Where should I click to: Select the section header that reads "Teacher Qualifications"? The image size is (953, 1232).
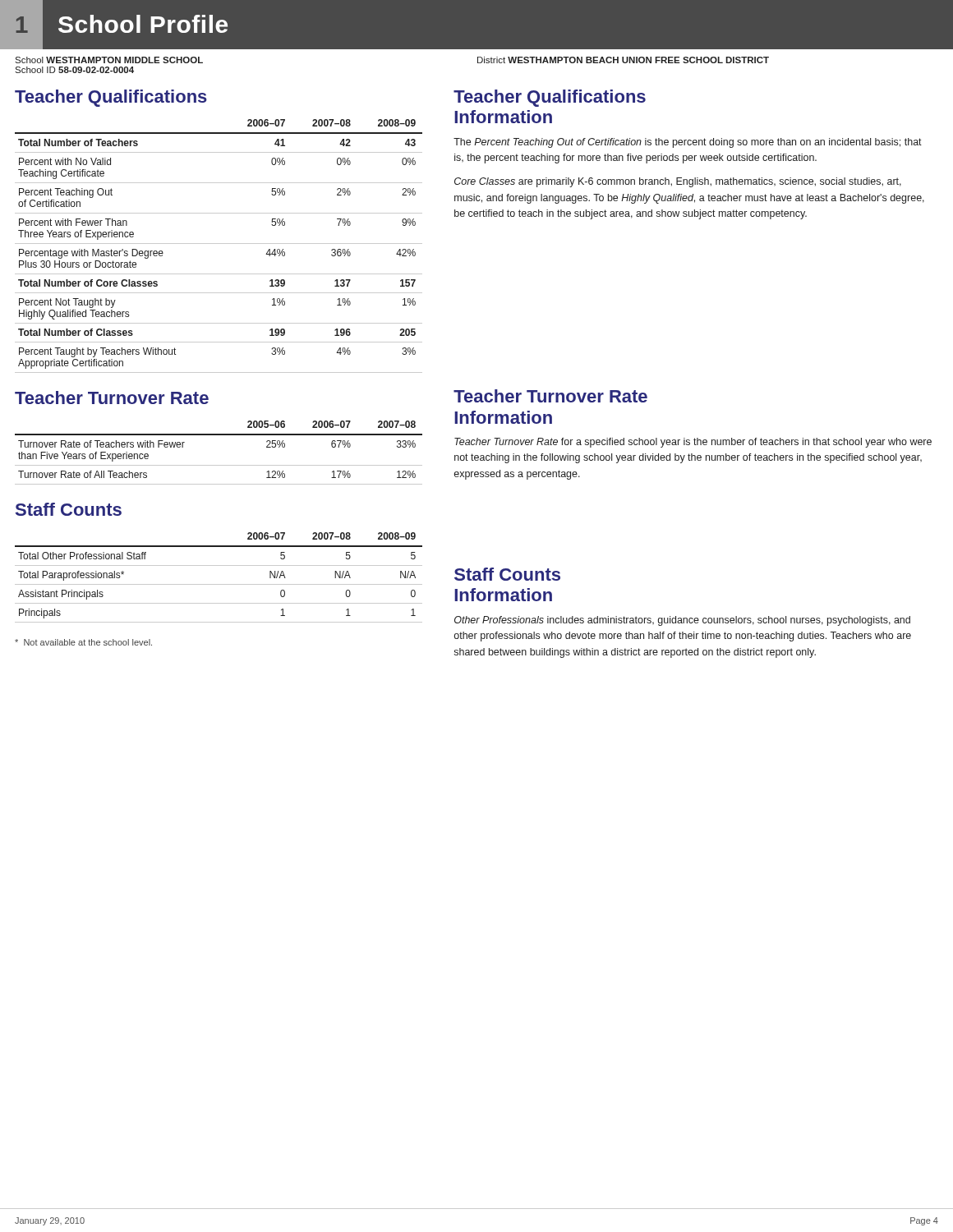click(111, 97)
